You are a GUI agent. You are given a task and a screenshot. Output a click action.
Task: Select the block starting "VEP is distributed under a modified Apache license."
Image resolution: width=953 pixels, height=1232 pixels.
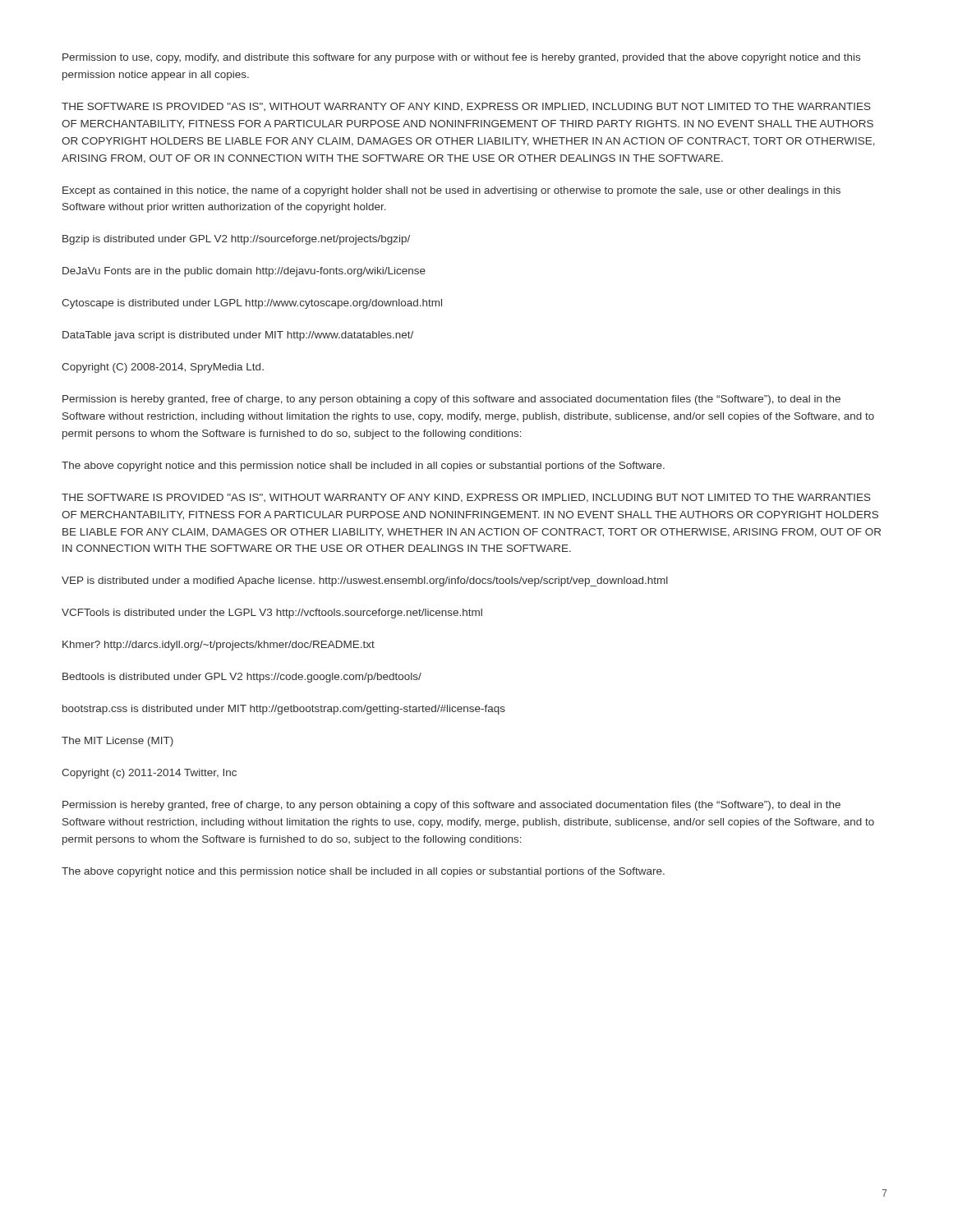pos(365,581)
